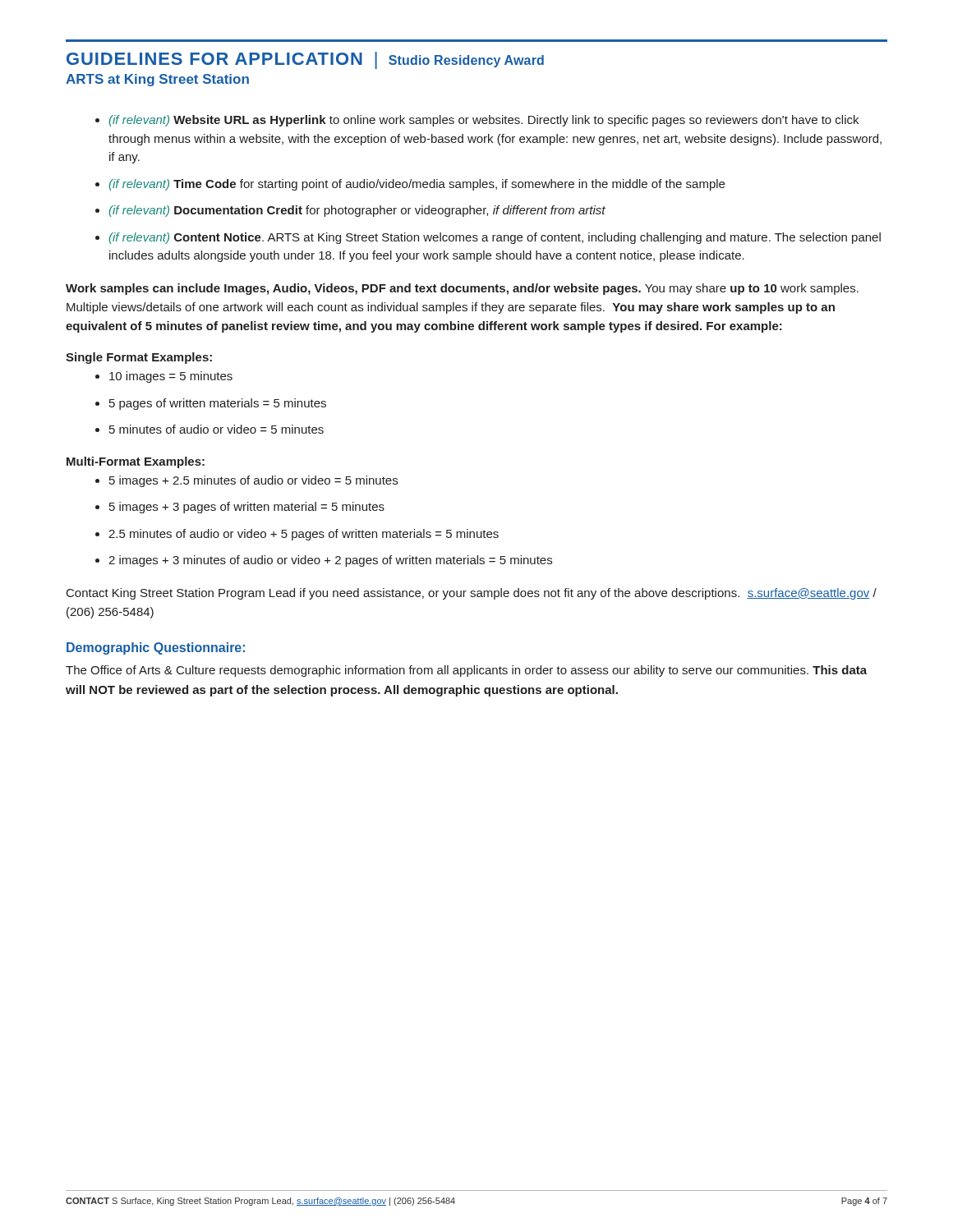Where does it say "Single Format Examples:"?
953x1232 pixels.
(x=139, y=357)
